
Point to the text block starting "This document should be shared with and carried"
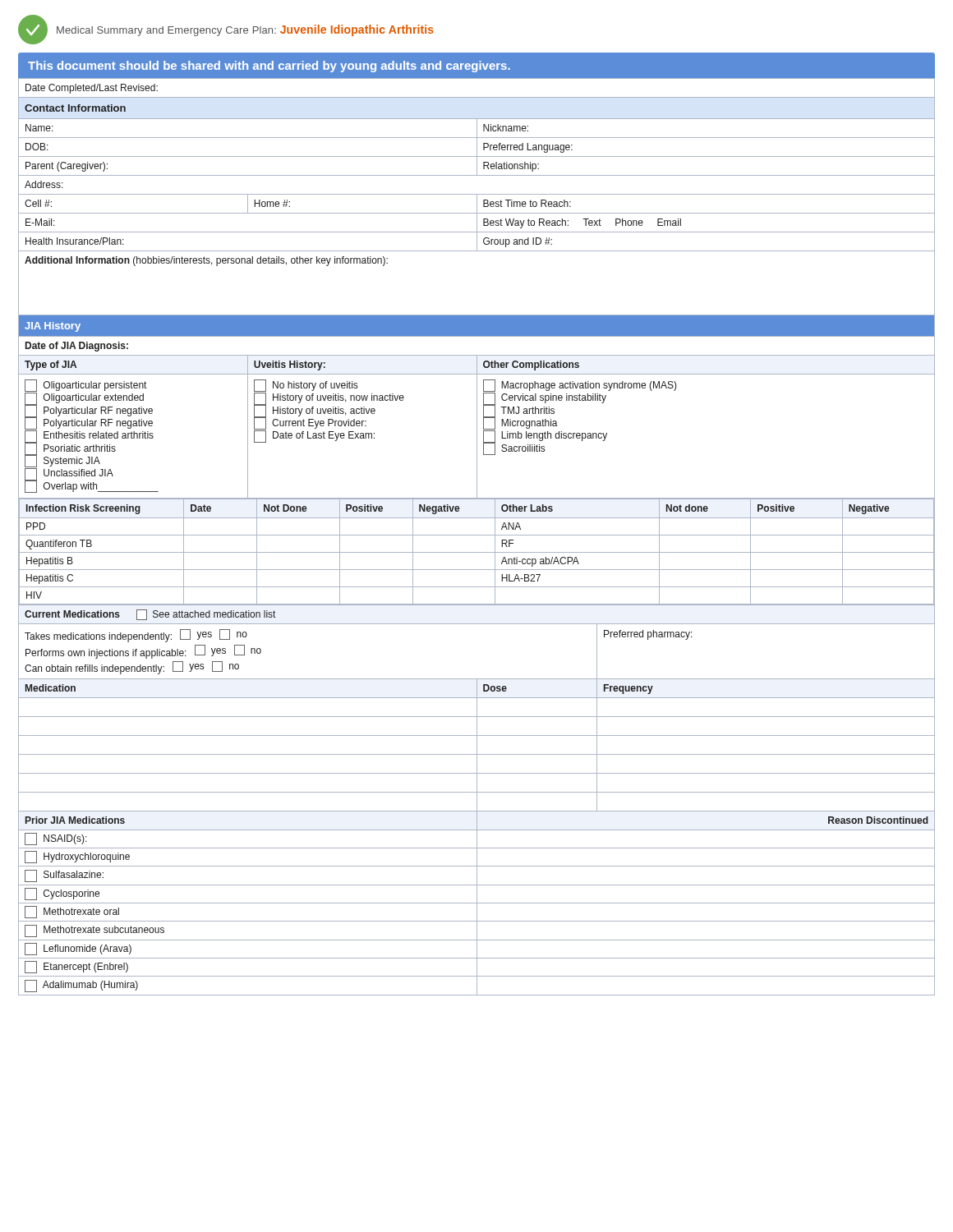point(269,65)
